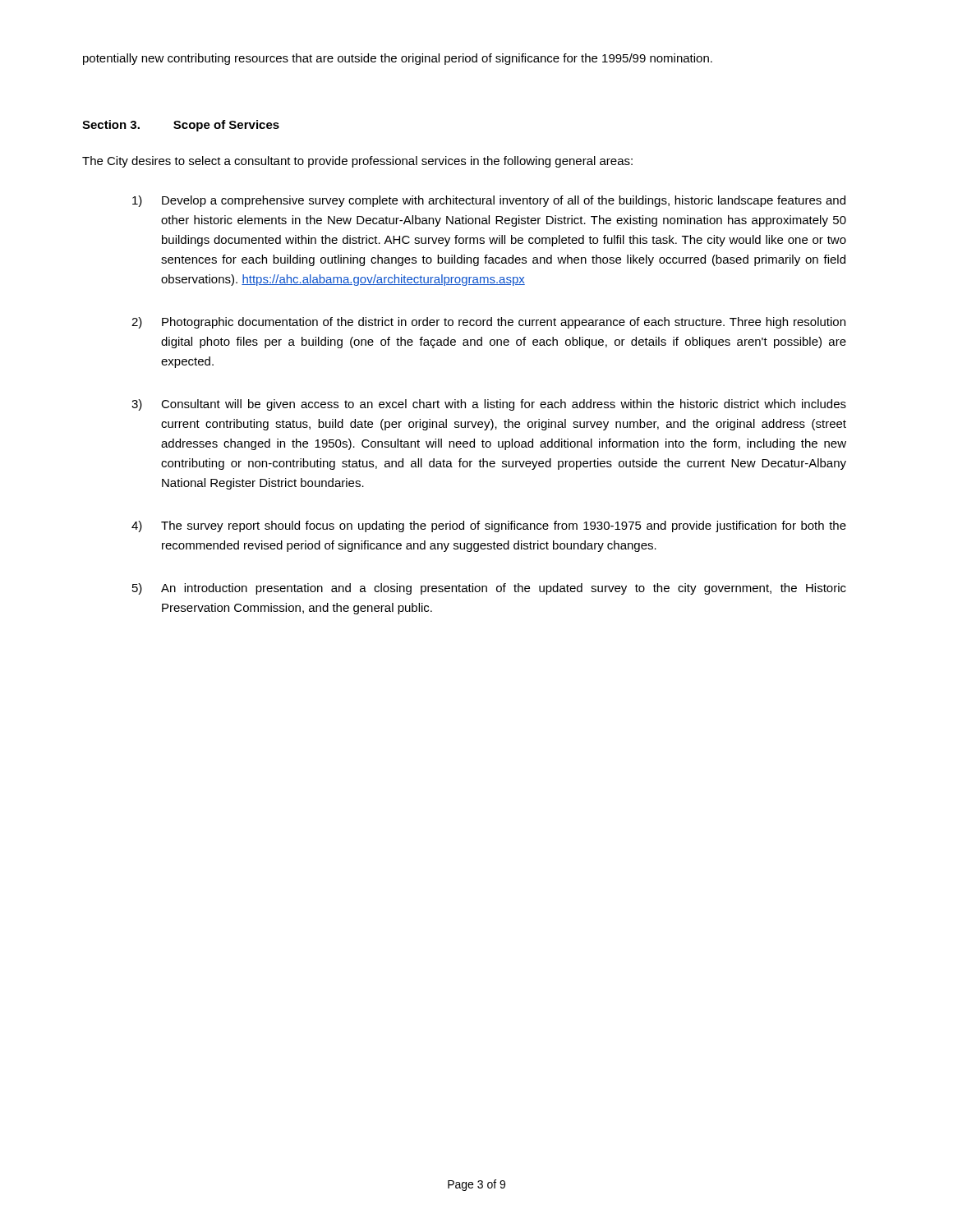Locate the text block that says "The City desires to select a"
This screenshot has width=953, height=1232.
(x=358, y=160)
